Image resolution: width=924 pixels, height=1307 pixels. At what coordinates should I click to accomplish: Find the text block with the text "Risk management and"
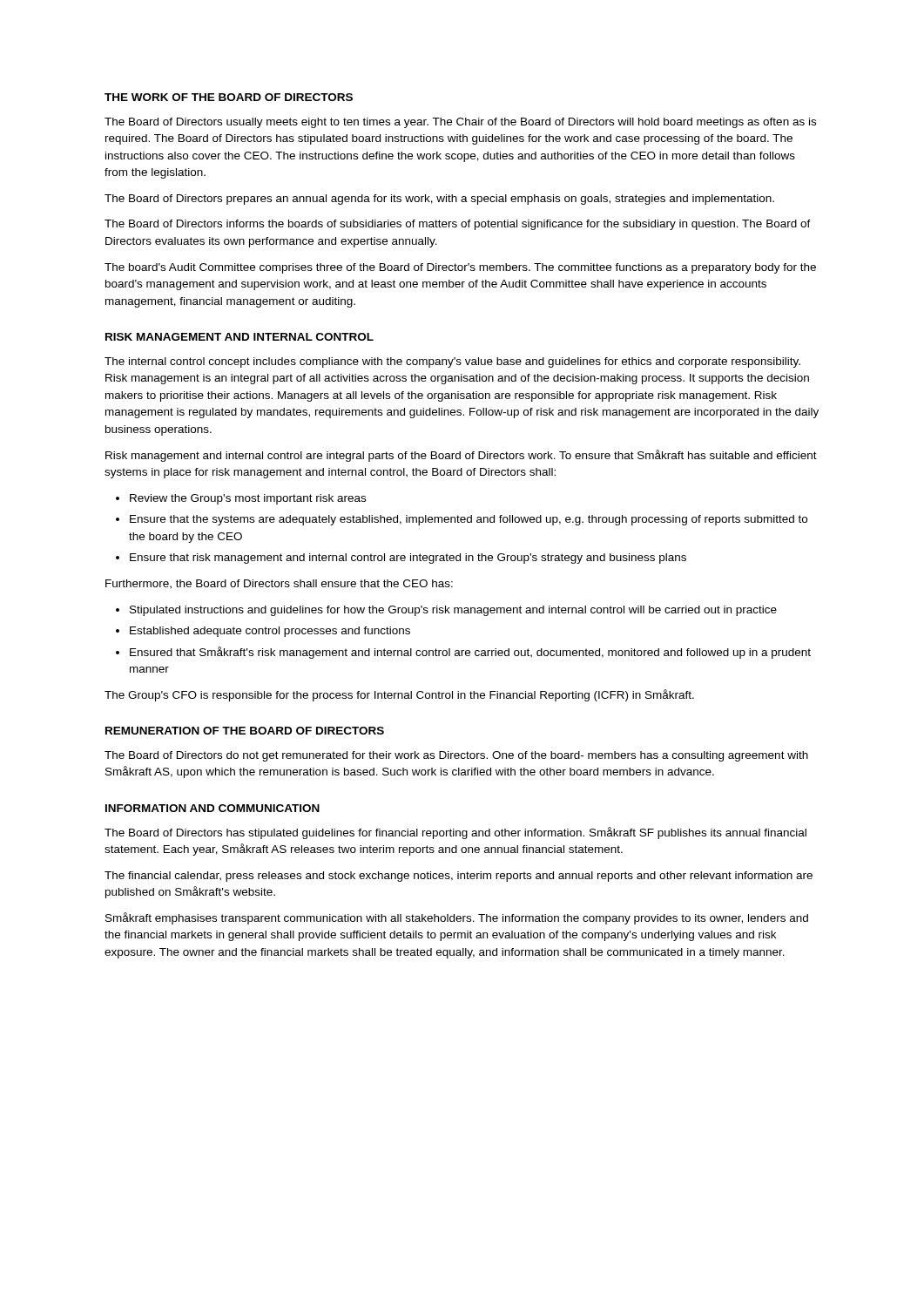tap(460, 463)
